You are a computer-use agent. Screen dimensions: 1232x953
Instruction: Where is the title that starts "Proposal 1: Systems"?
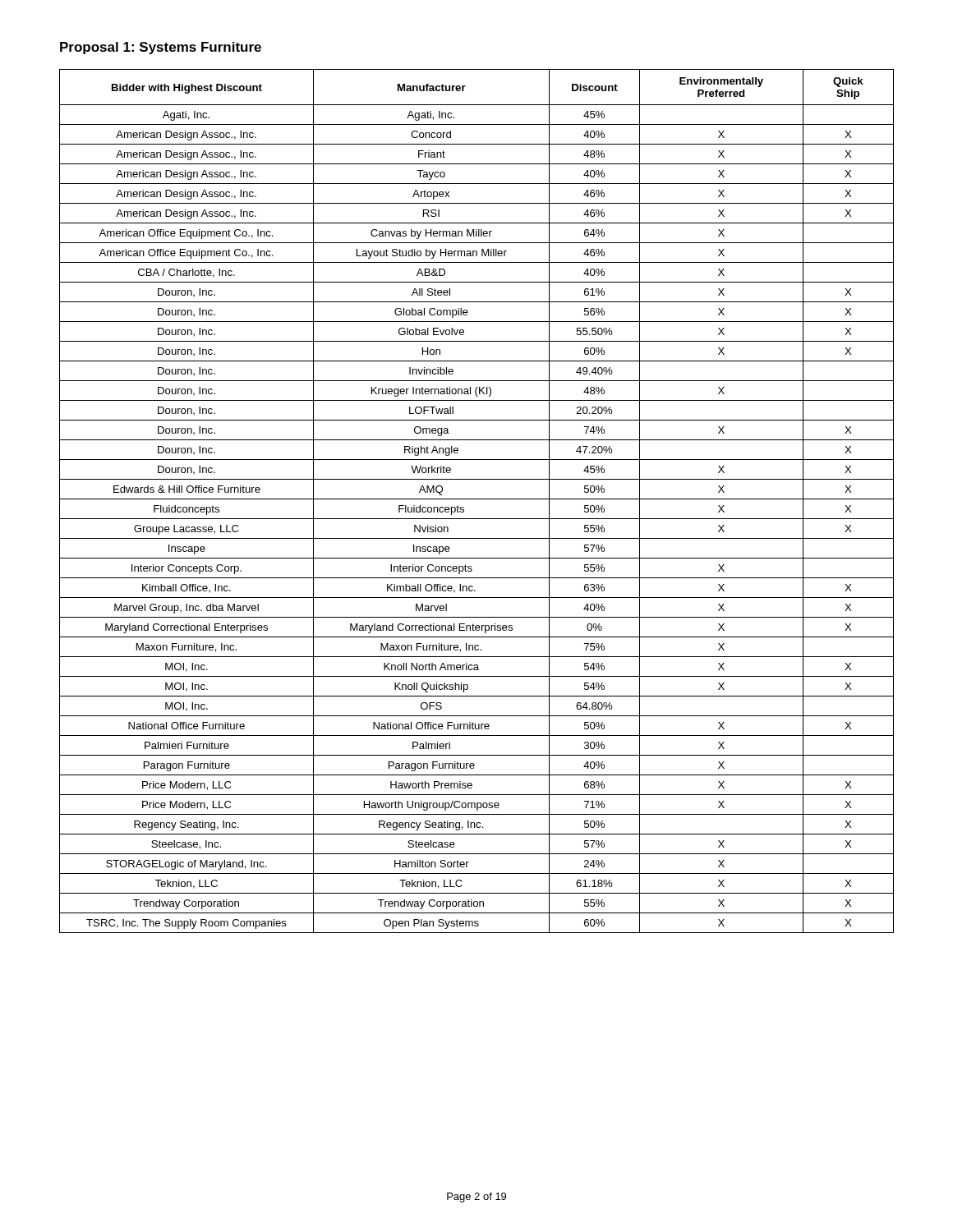click(x=160, y=47)
